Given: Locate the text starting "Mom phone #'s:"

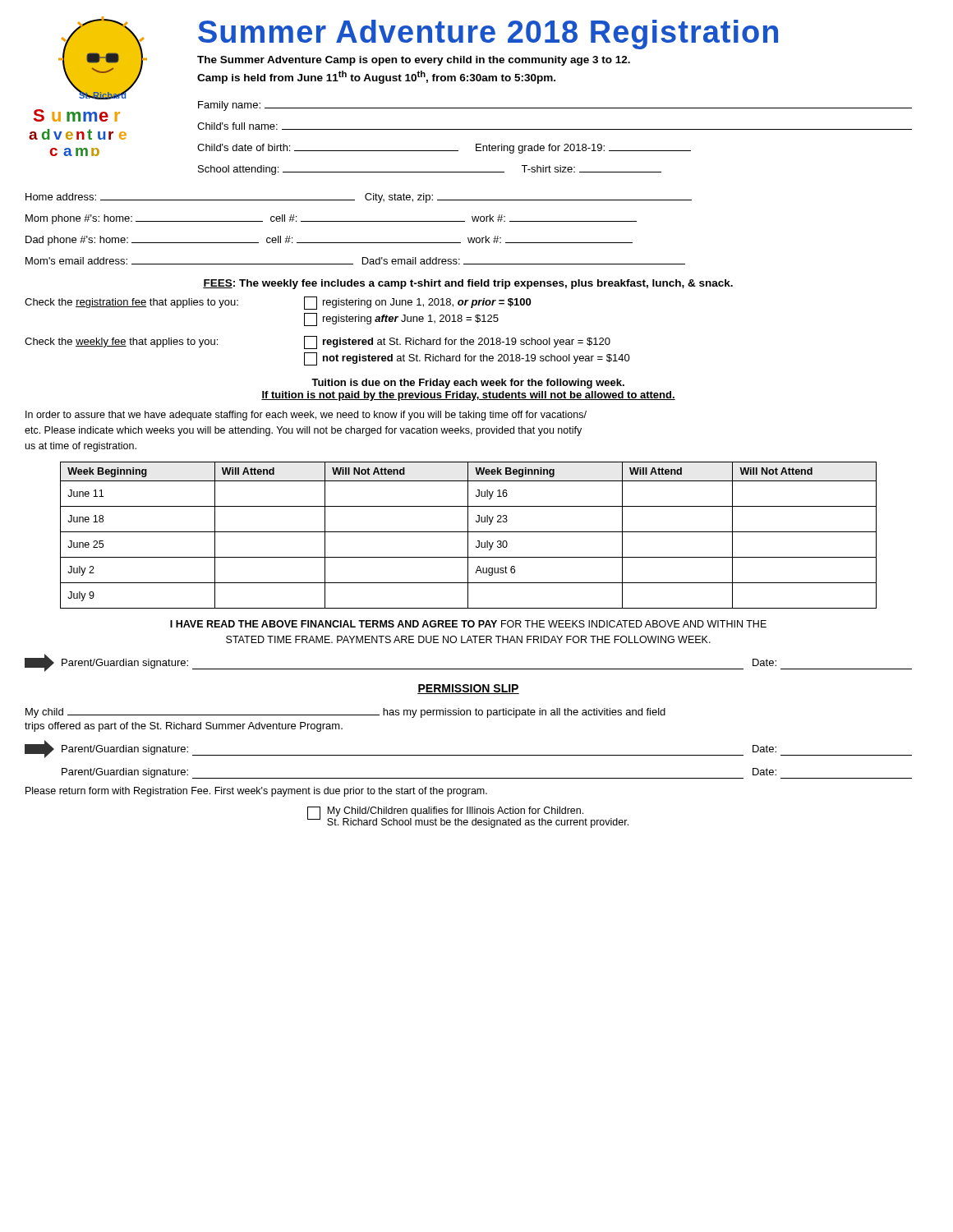Looking at the screenshot, I should pos(331,216).
